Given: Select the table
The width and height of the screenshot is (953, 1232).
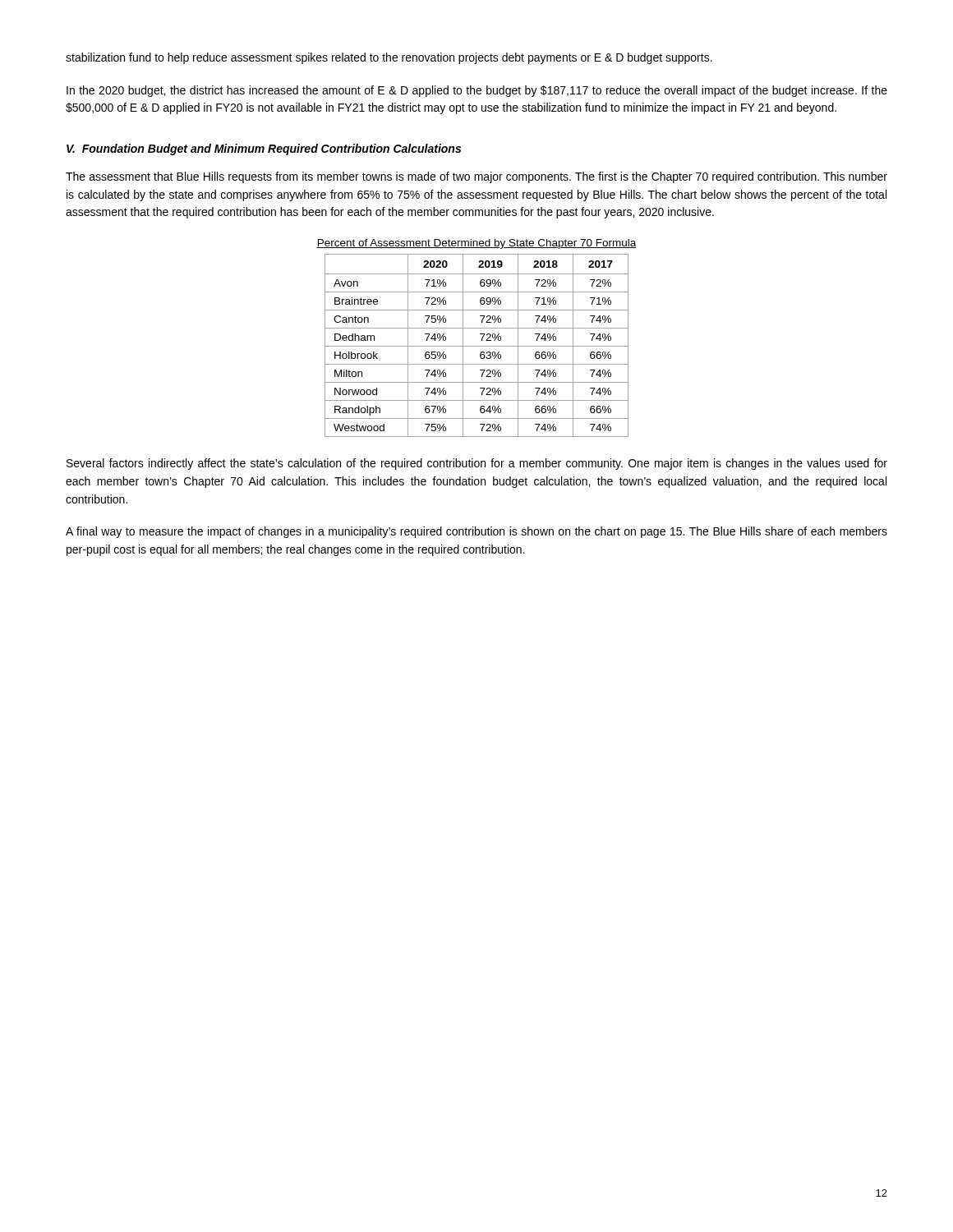Looking at the screenshot, I should pyautogui.click(x=476, y=346).
